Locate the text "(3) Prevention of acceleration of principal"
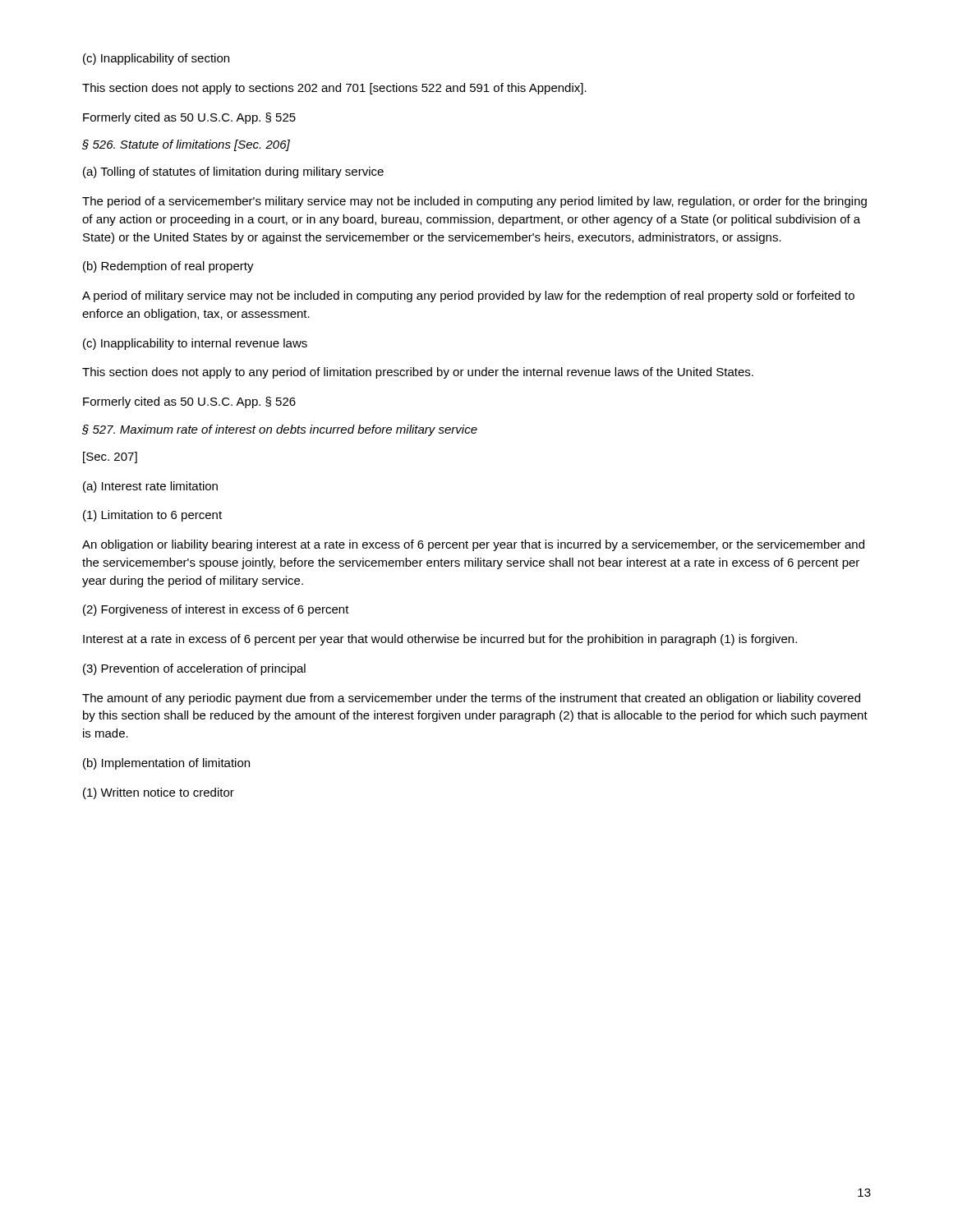Viewport: 953px width, 1232px height. [x=194, y=668]
